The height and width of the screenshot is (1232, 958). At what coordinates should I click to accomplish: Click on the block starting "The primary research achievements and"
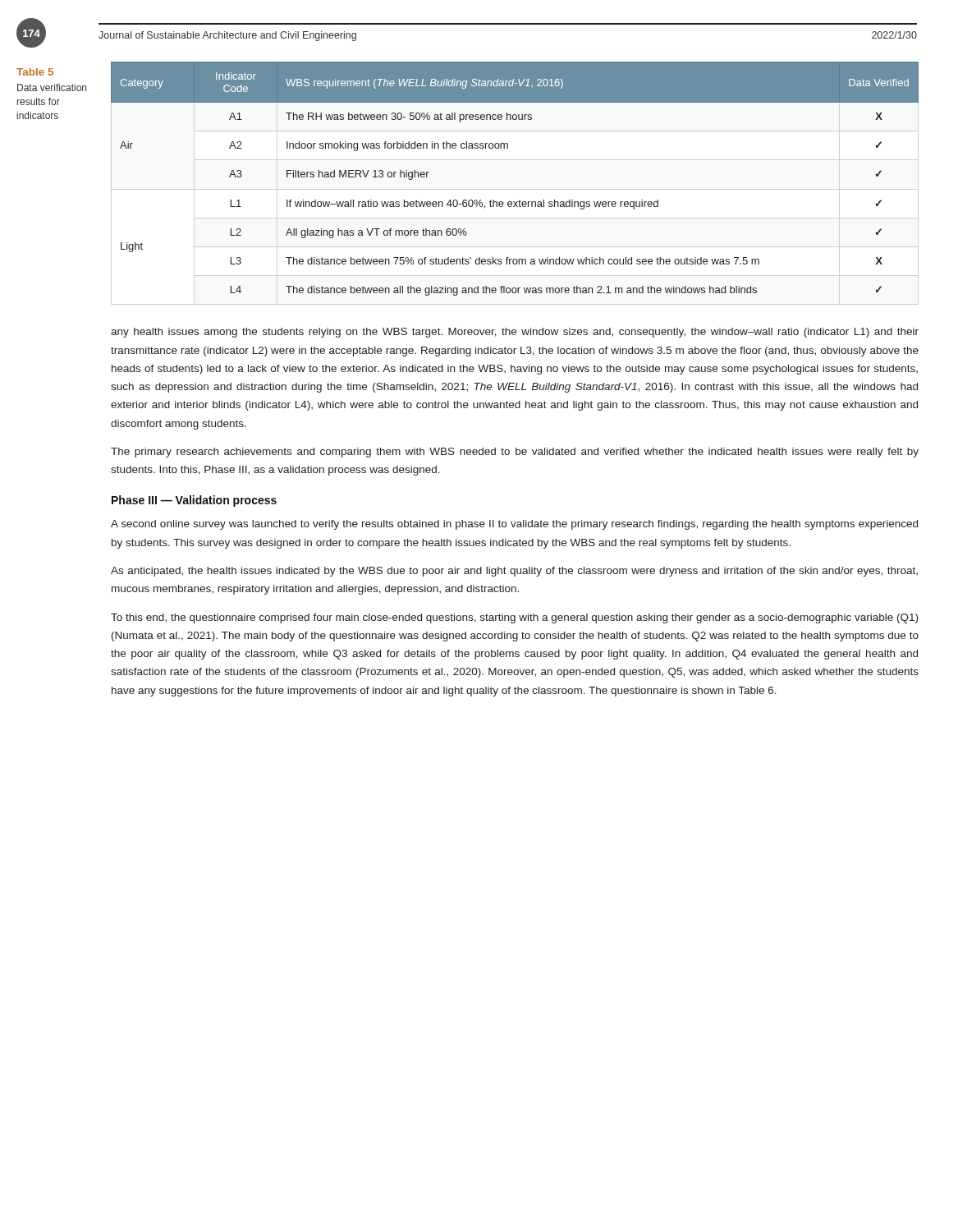click(x=515, y=460)
